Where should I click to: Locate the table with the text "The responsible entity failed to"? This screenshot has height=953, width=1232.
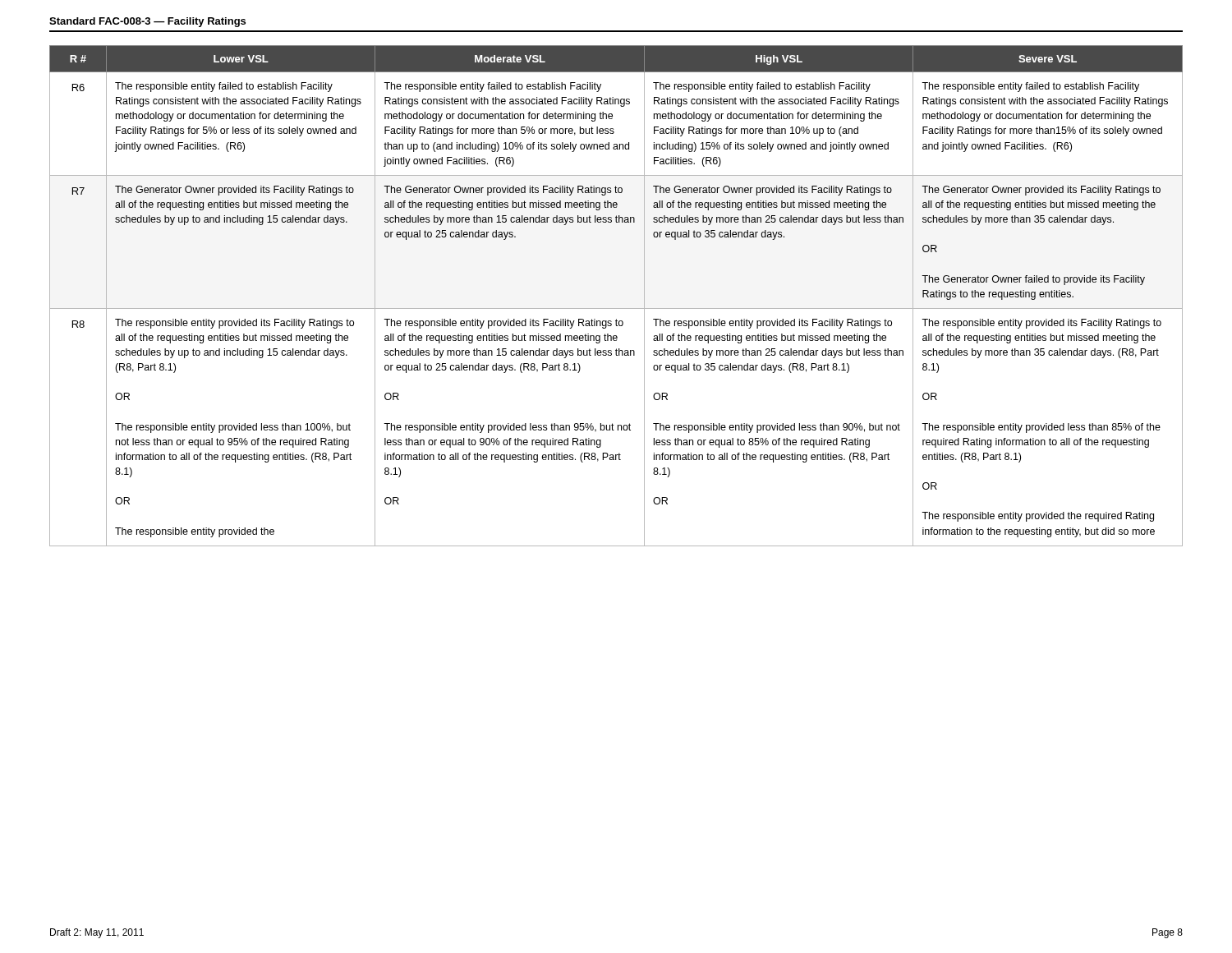(616, 479)
